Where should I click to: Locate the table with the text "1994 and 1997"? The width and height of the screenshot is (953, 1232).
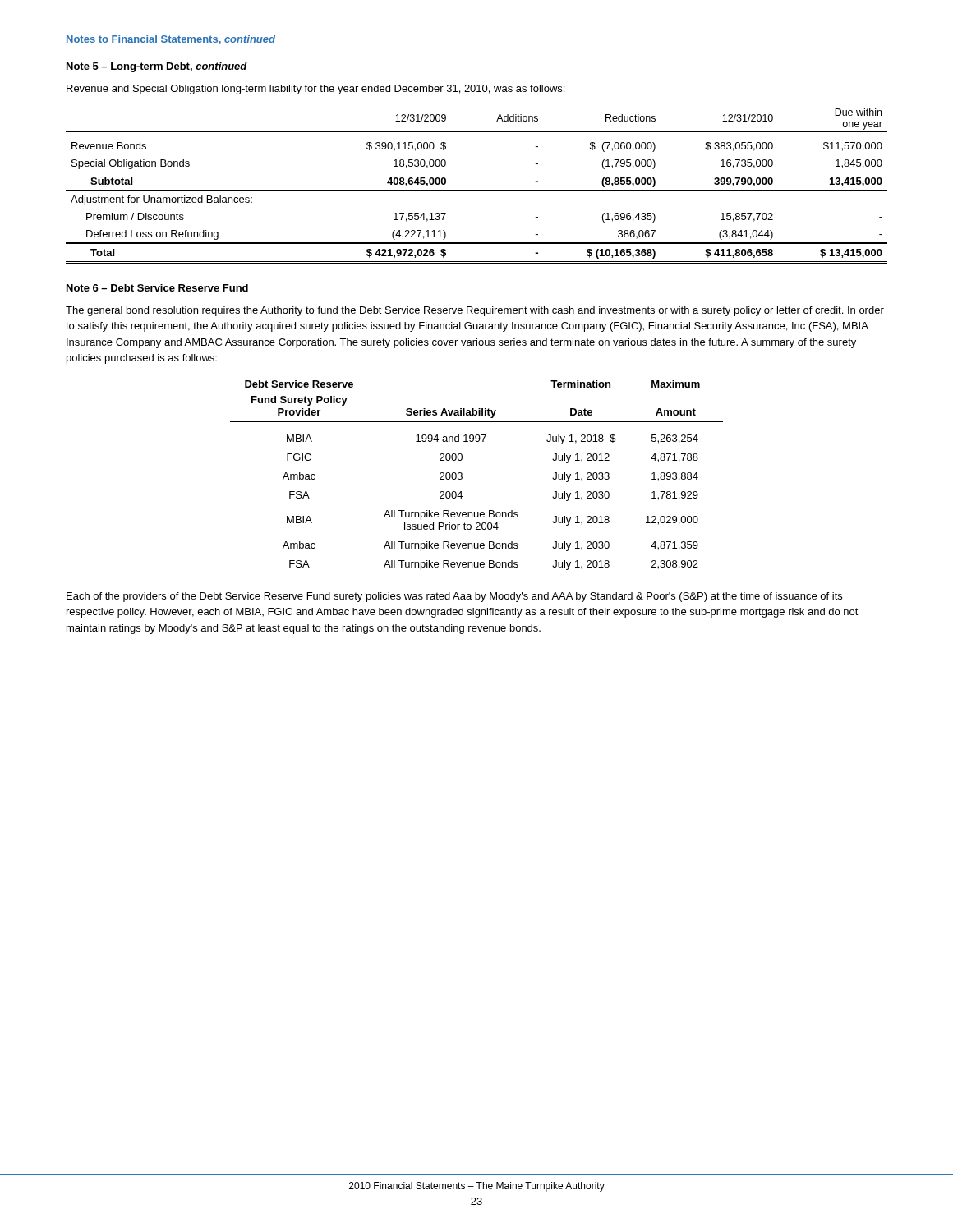[x=476, y=474]
